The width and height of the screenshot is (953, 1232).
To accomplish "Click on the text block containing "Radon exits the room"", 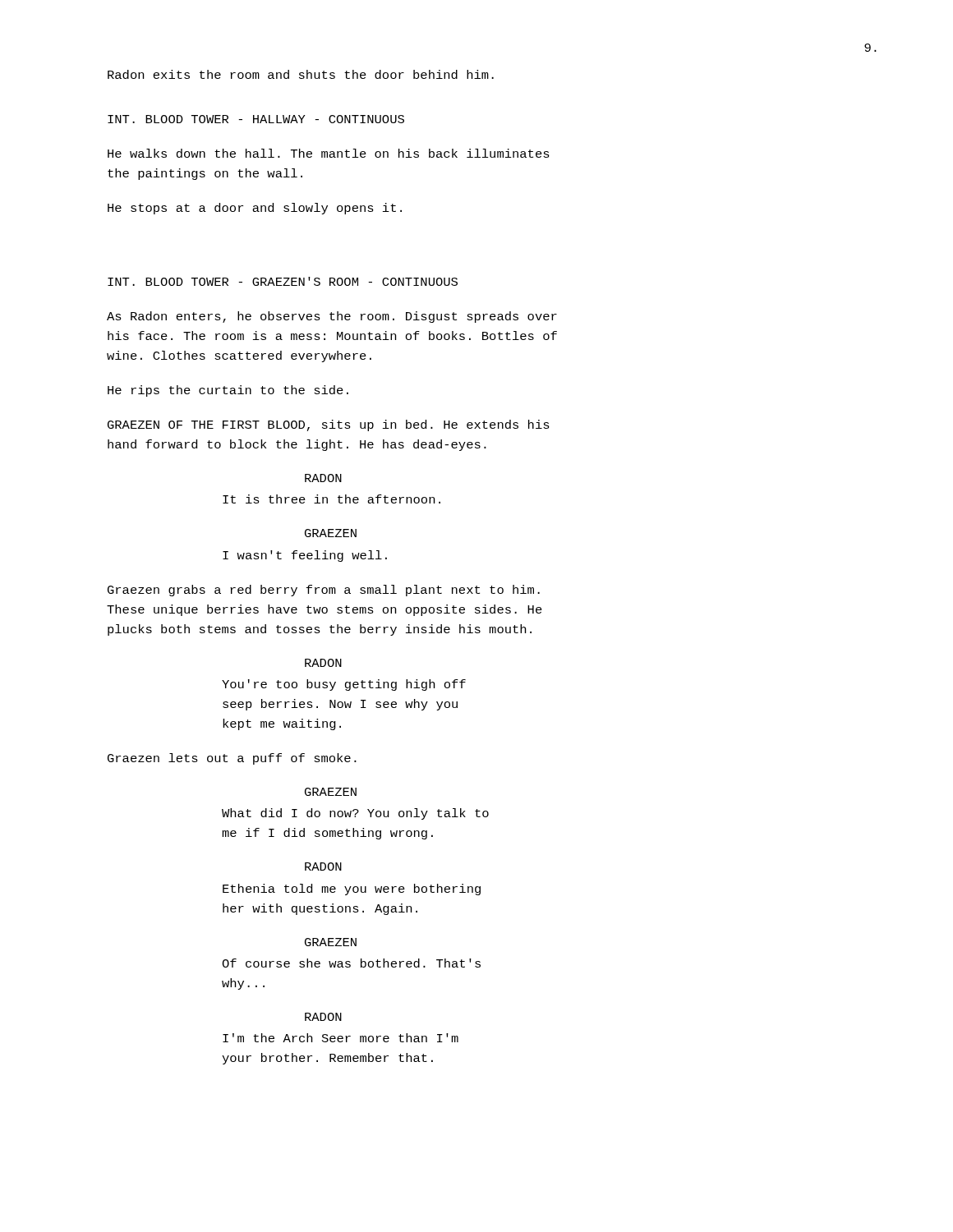I will tap(302, 76).
